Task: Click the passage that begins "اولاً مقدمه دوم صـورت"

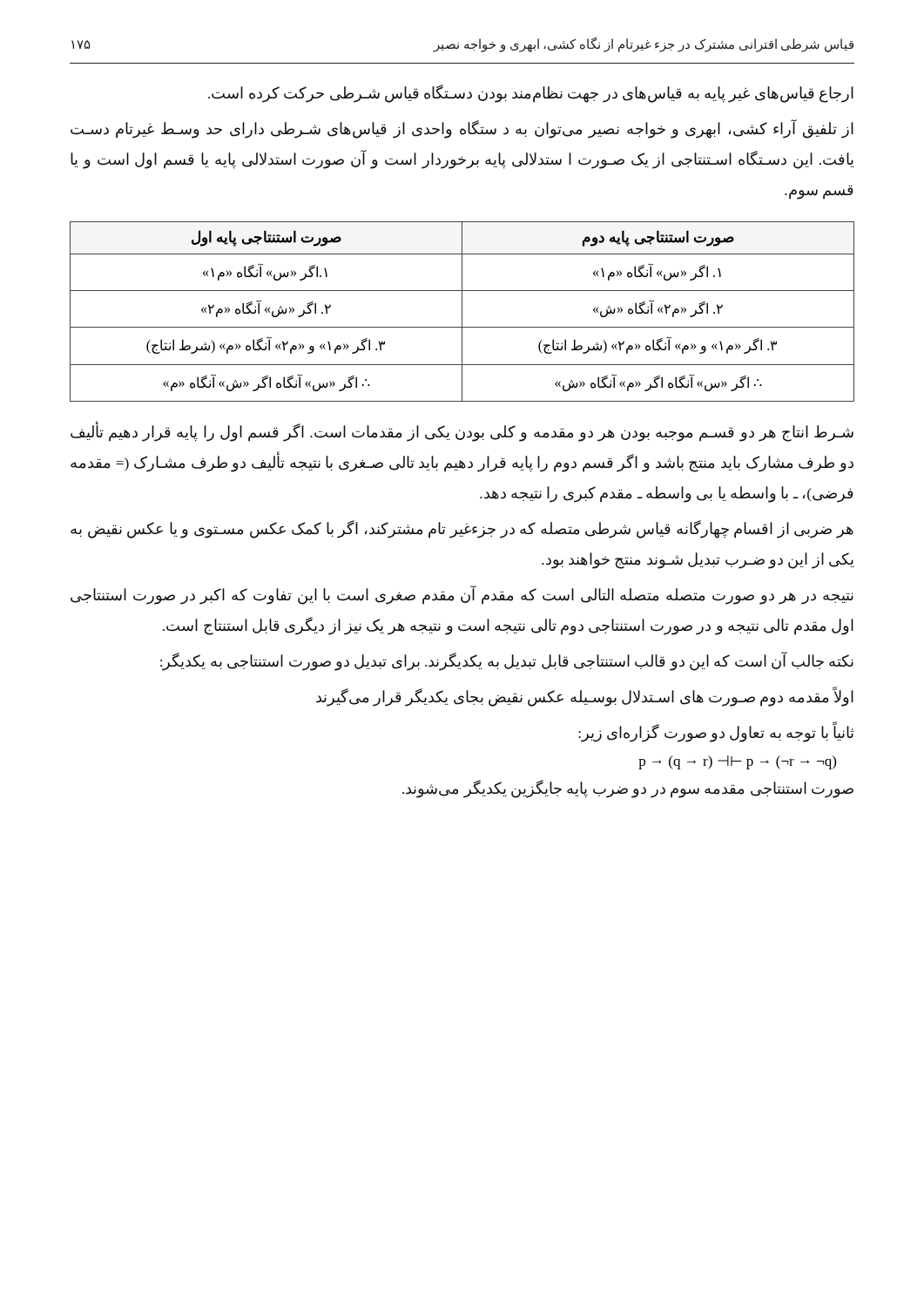Action: point(585,697)
